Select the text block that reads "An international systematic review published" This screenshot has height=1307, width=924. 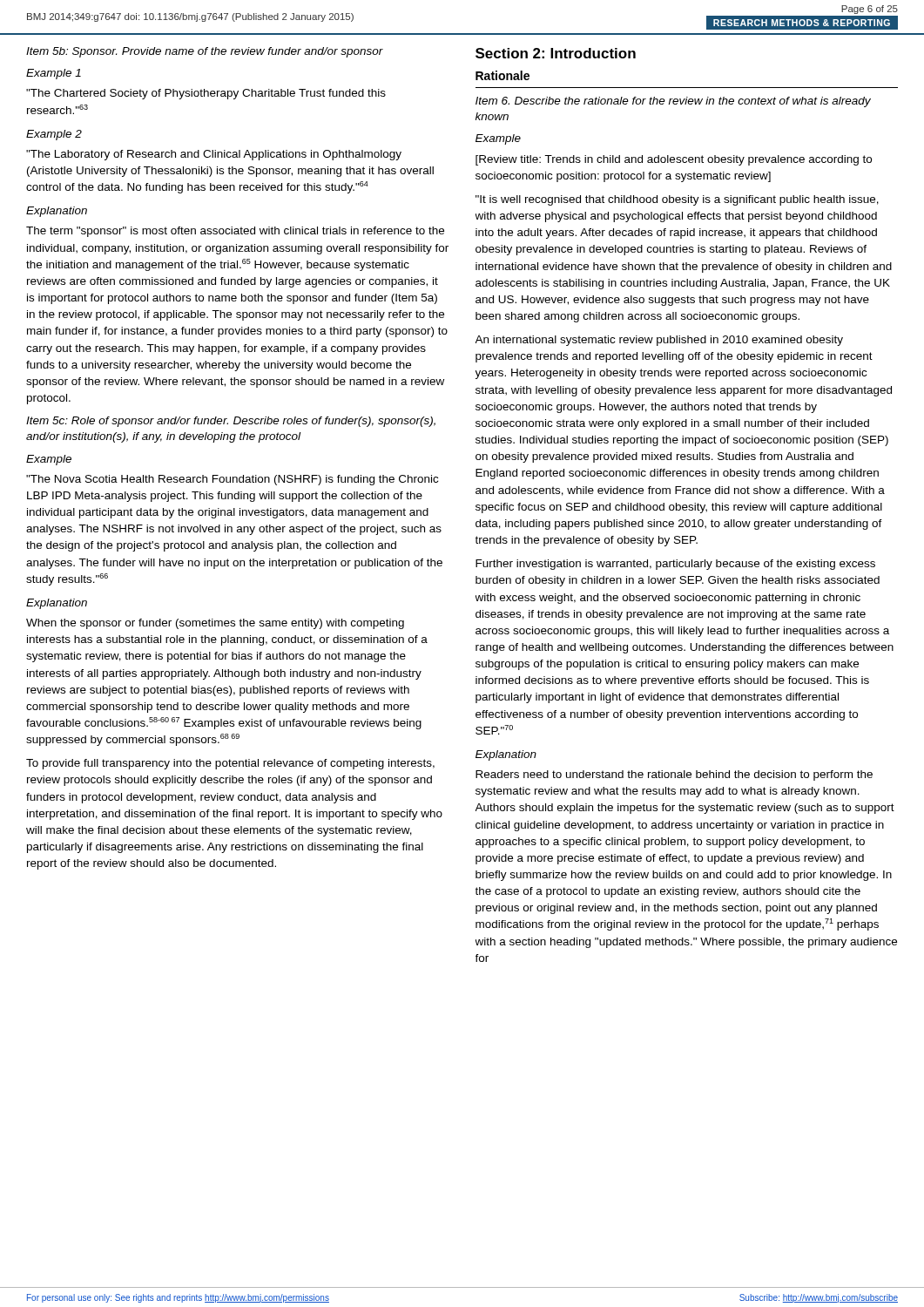[x=686, y=440]
